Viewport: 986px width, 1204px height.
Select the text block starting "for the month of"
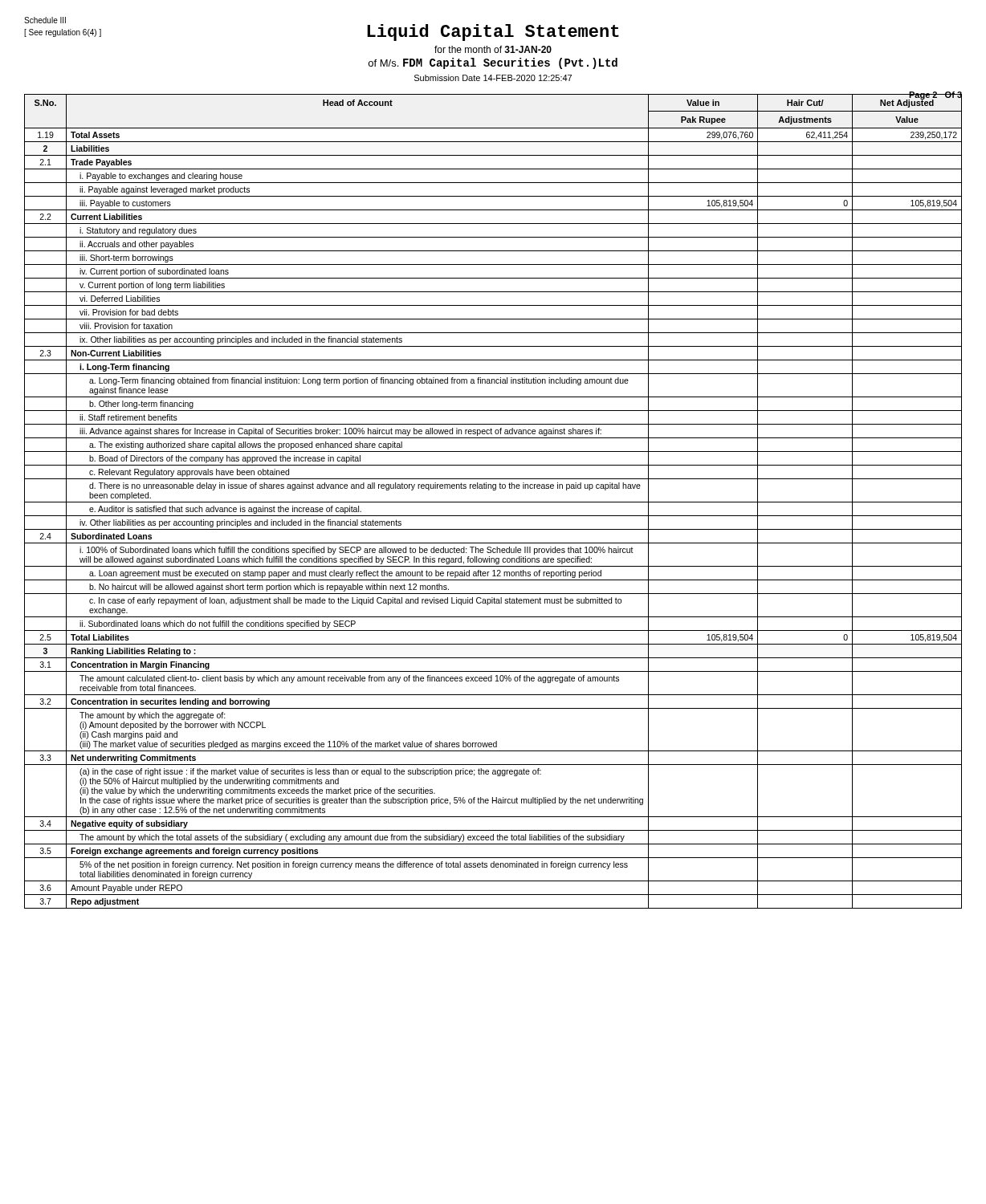point(493,50)
